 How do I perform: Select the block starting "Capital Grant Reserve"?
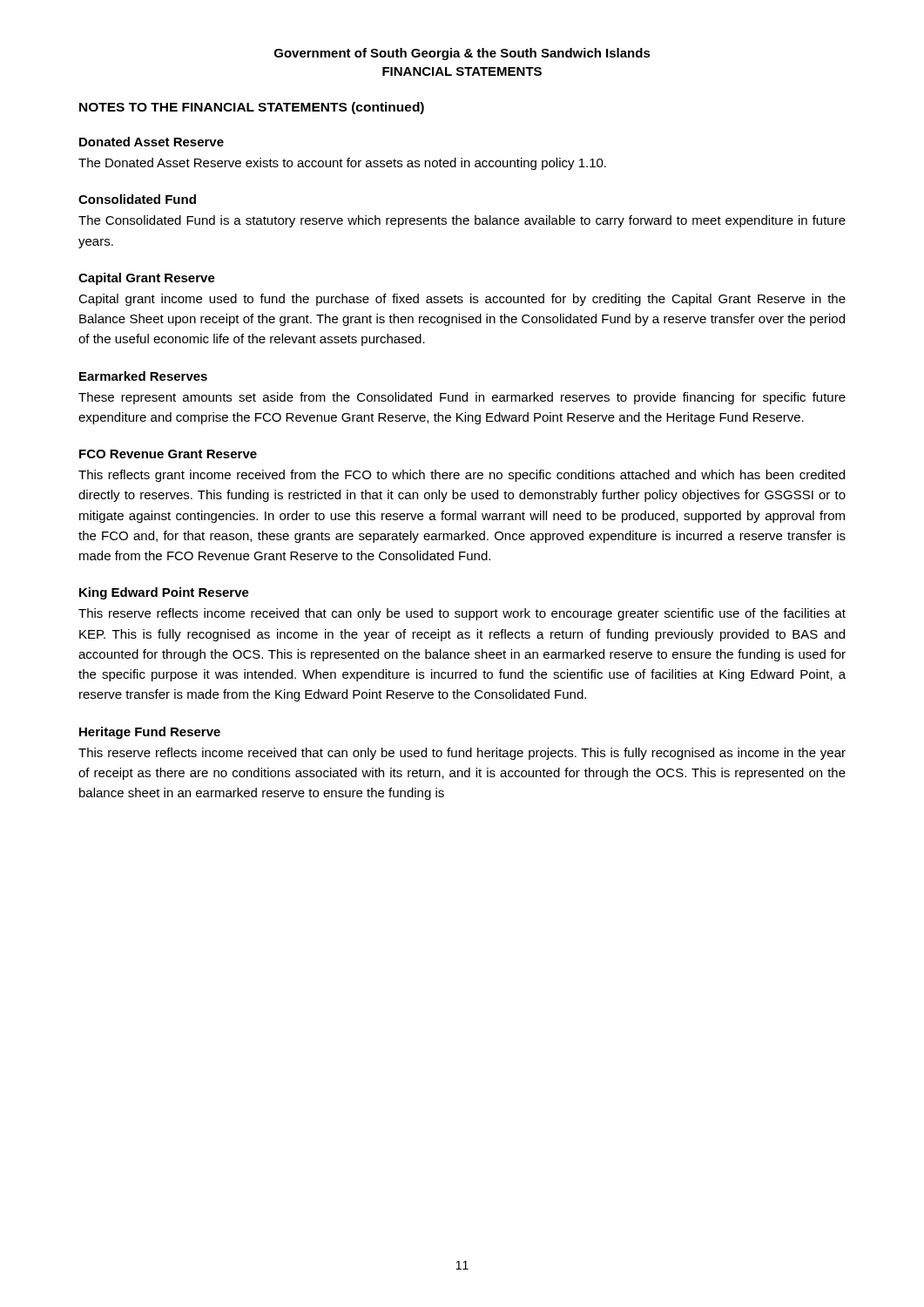[x=147, y=277]
